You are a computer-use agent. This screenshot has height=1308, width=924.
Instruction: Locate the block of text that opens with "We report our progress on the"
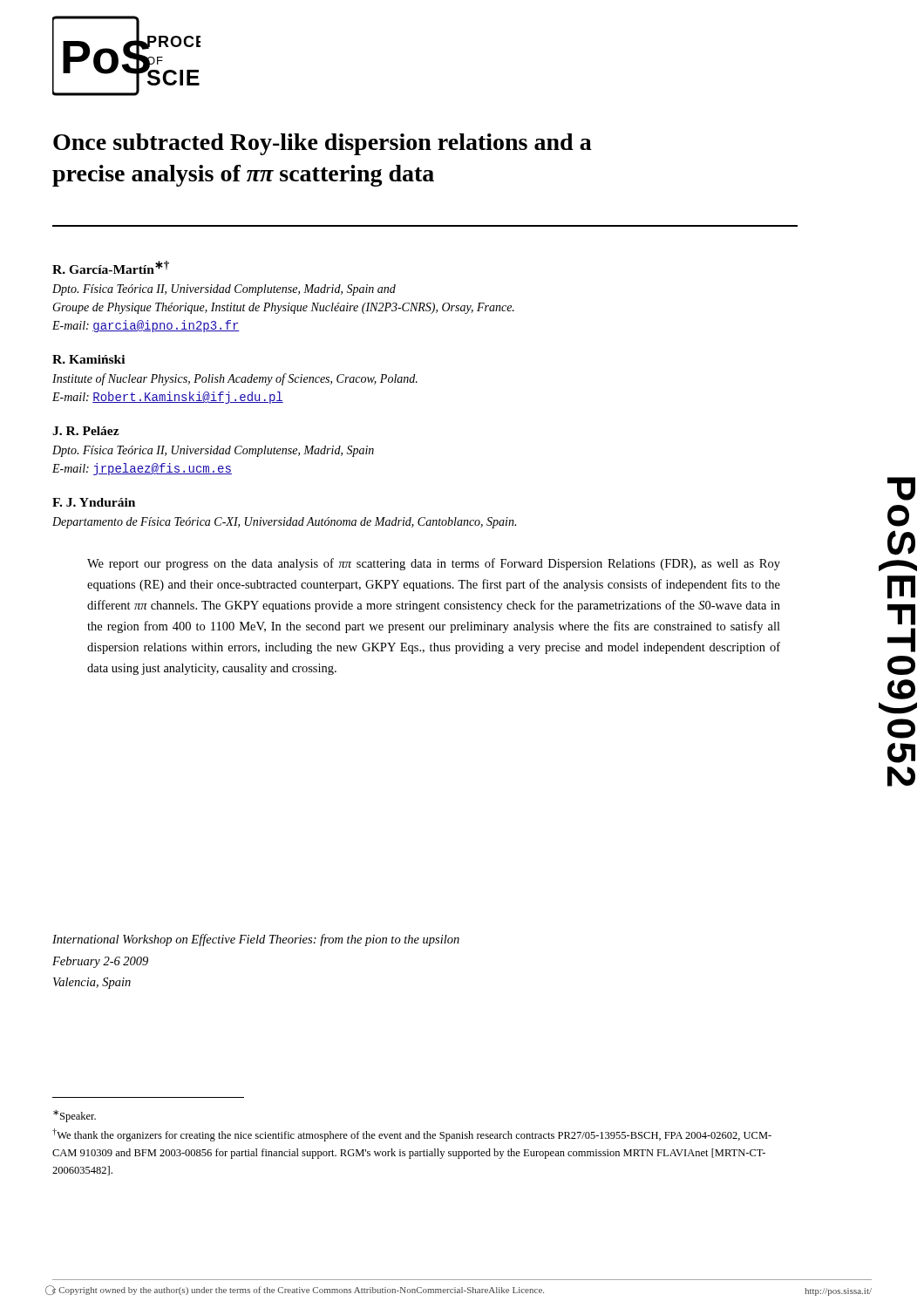click(x=434, y=616)
